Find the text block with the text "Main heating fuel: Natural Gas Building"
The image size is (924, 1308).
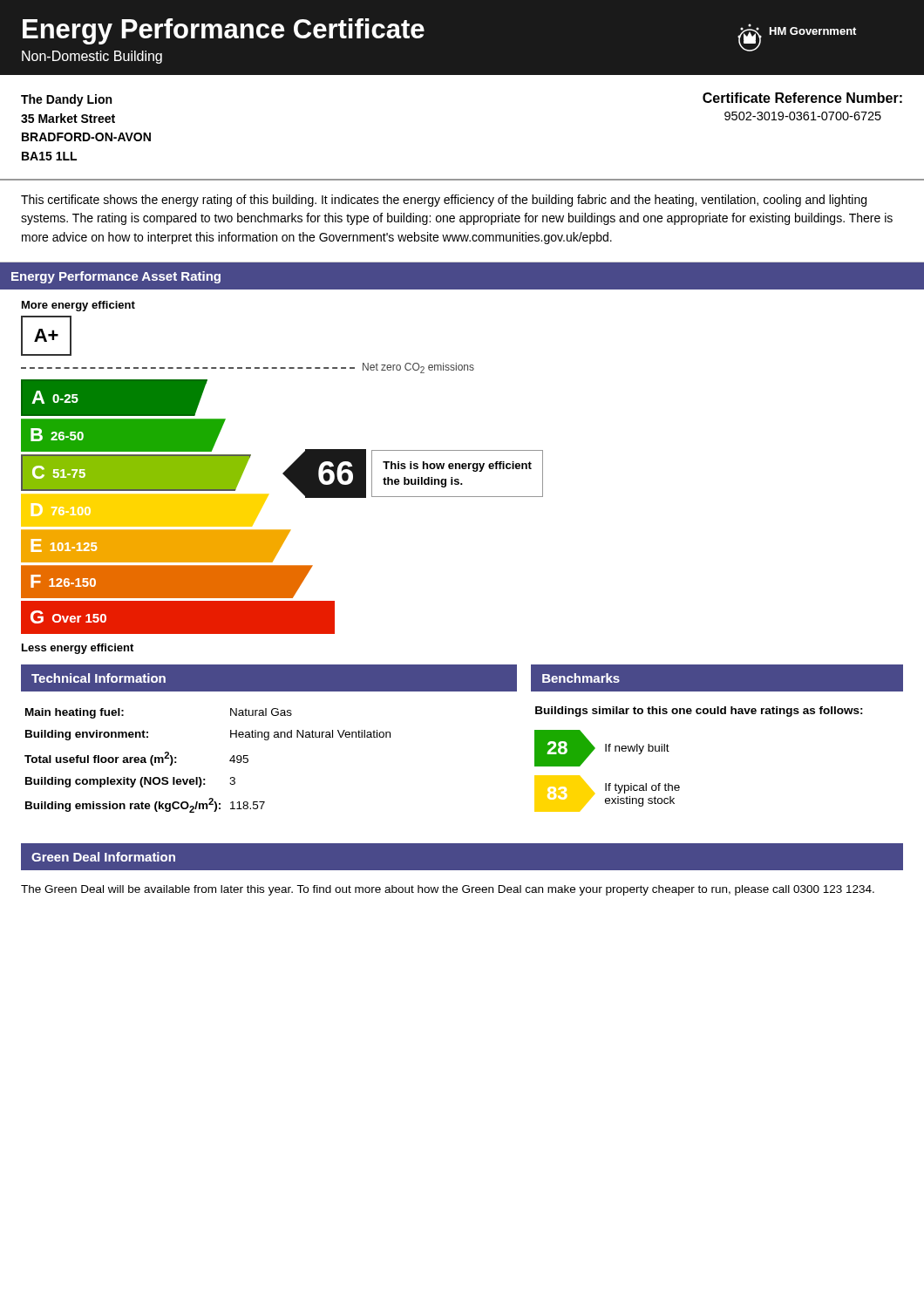(x=70, y=713)
